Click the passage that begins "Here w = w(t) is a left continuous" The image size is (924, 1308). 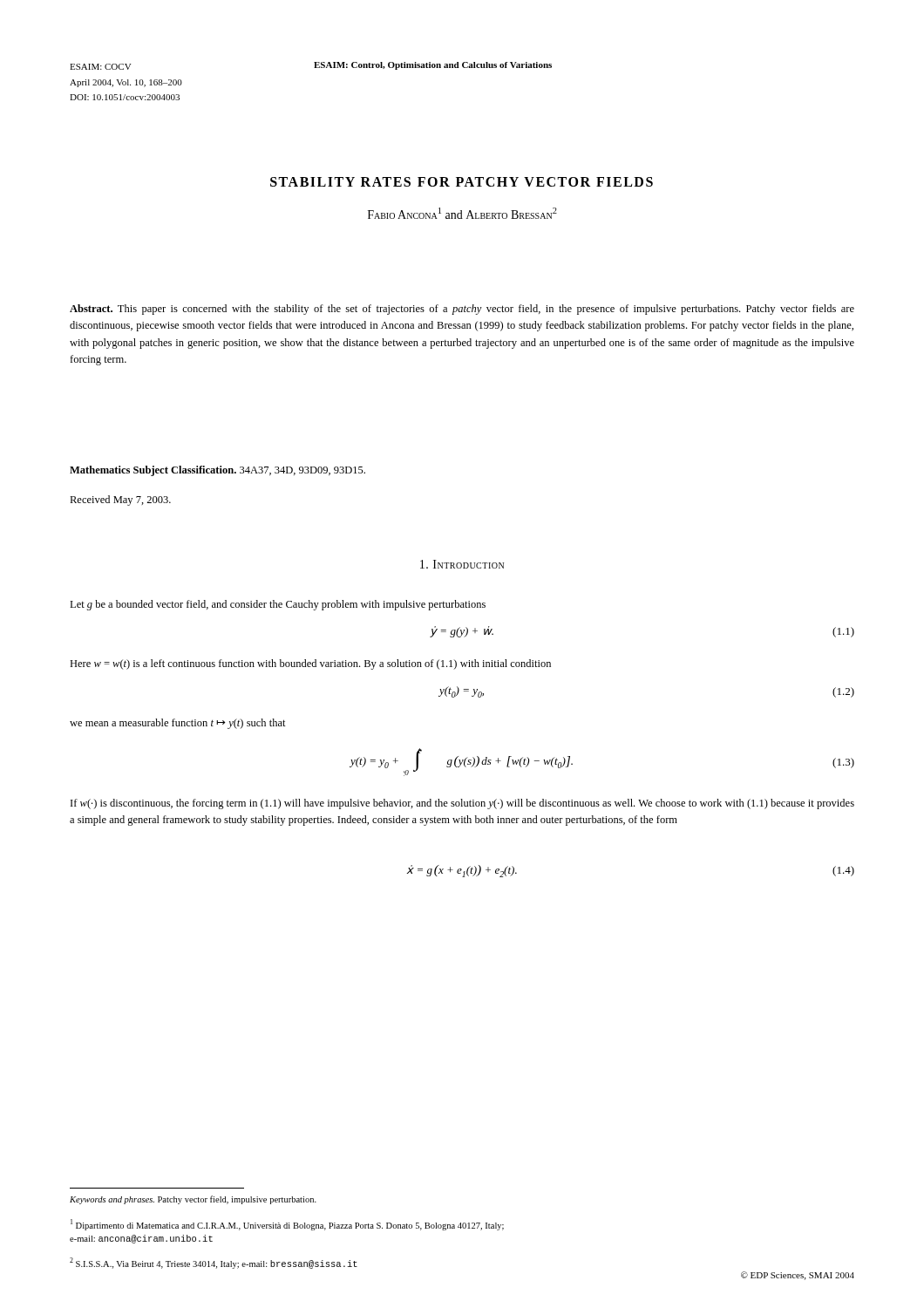(311, 664)
